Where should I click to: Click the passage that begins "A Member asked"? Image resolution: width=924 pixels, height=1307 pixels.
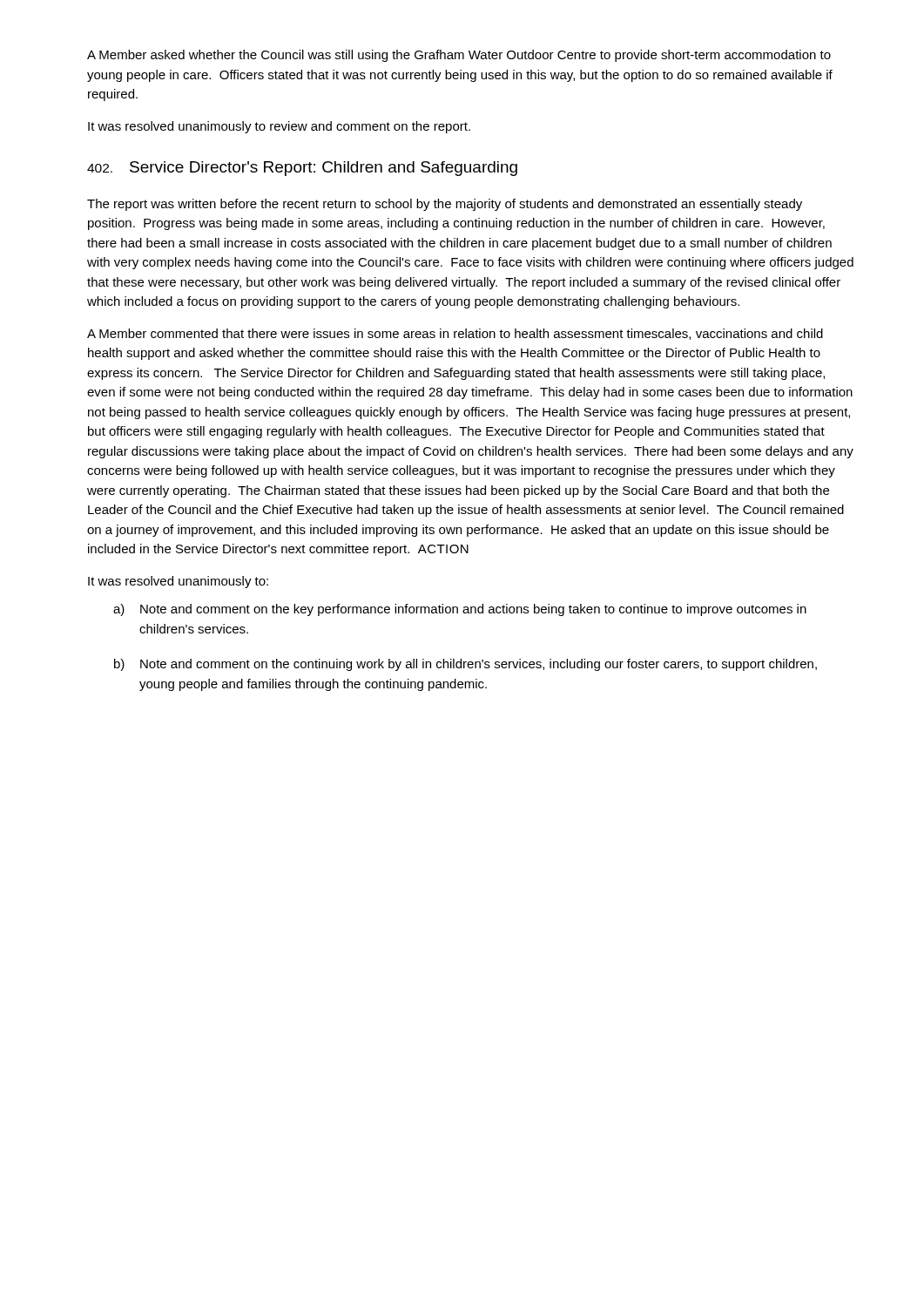click(x=460, y=74)
